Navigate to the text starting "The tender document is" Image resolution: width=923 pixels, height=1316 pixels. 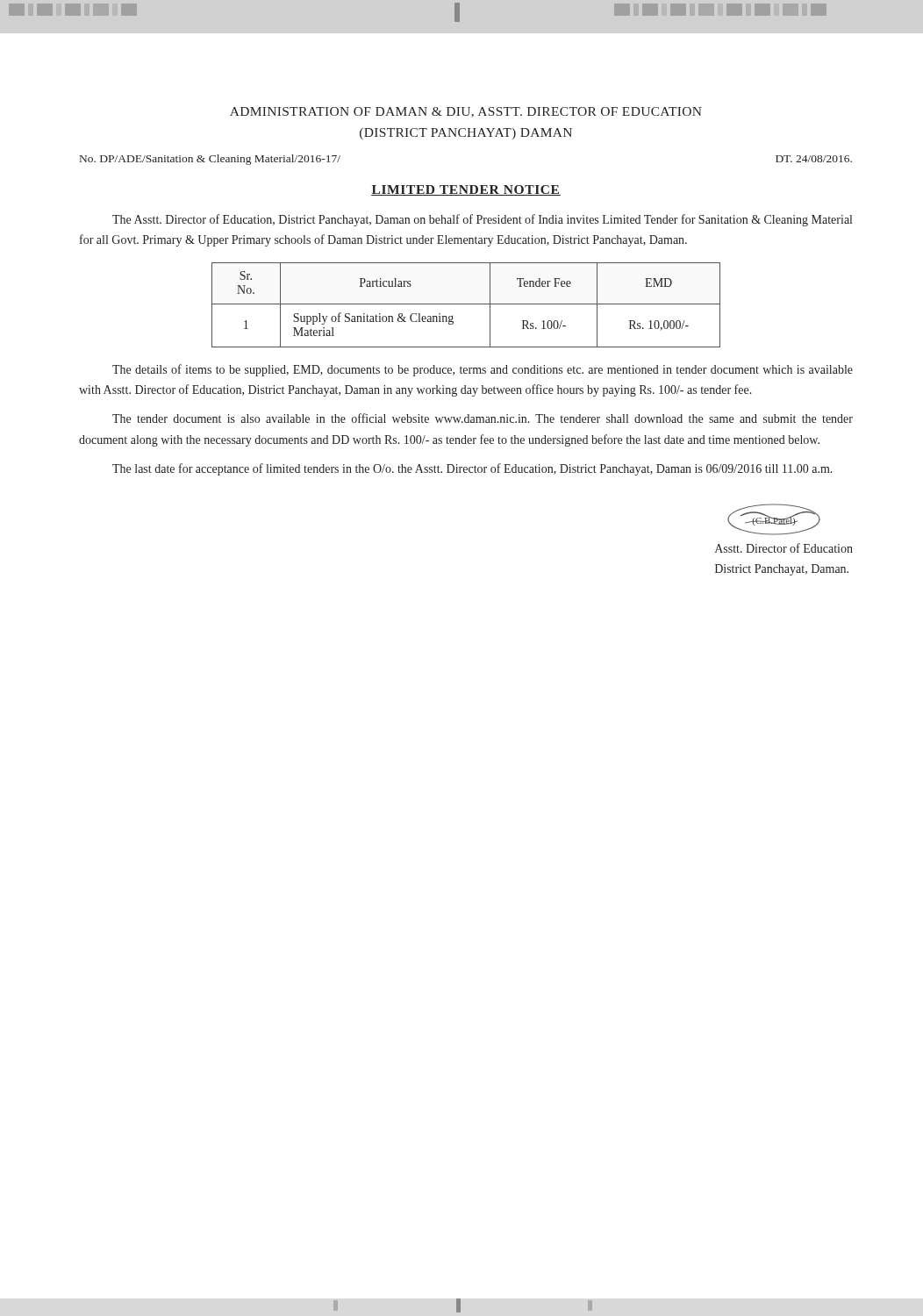[x=466, y=429]
